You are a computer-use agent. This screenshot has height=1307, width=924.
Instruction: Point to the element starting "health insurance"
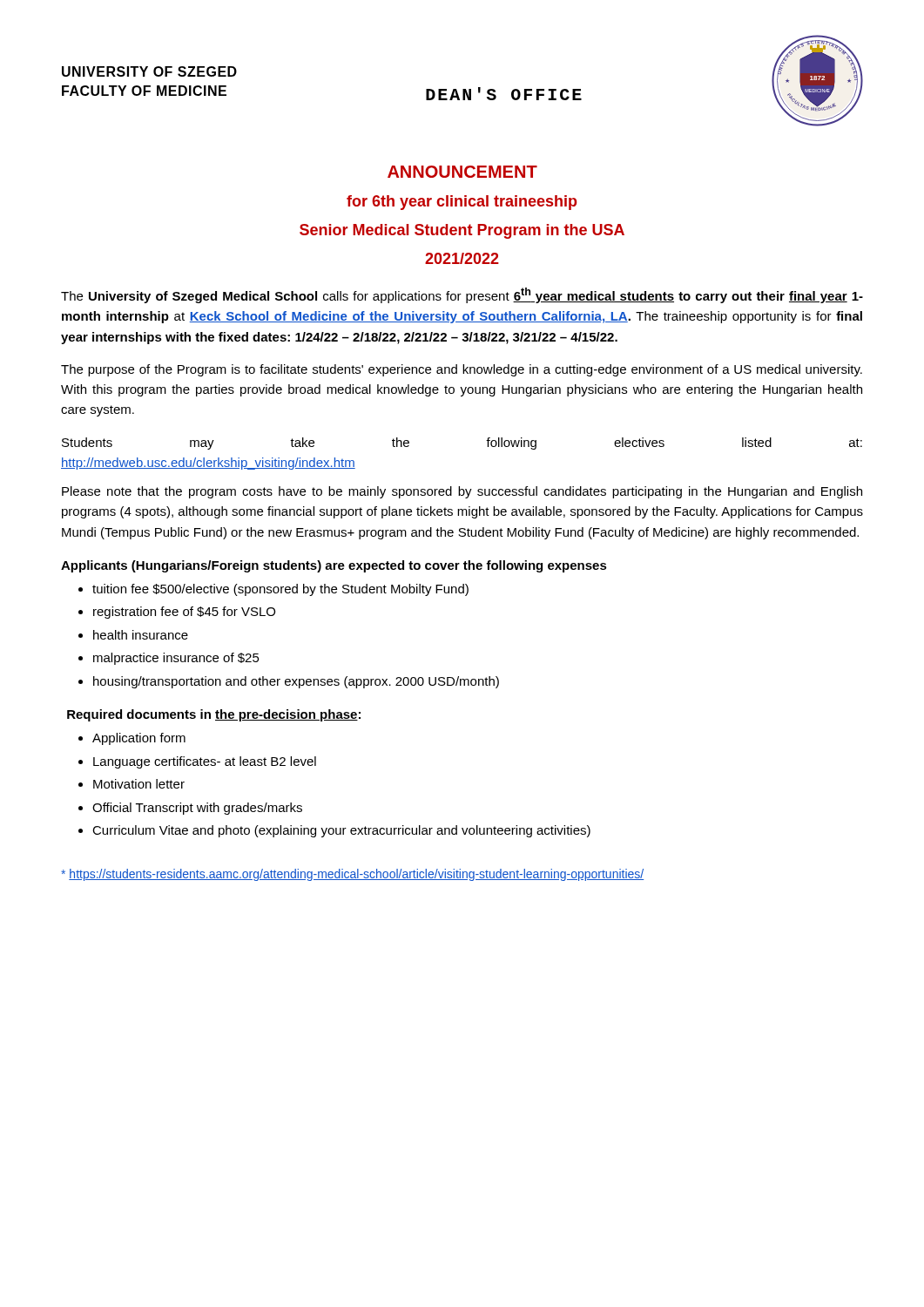[140, 635]
